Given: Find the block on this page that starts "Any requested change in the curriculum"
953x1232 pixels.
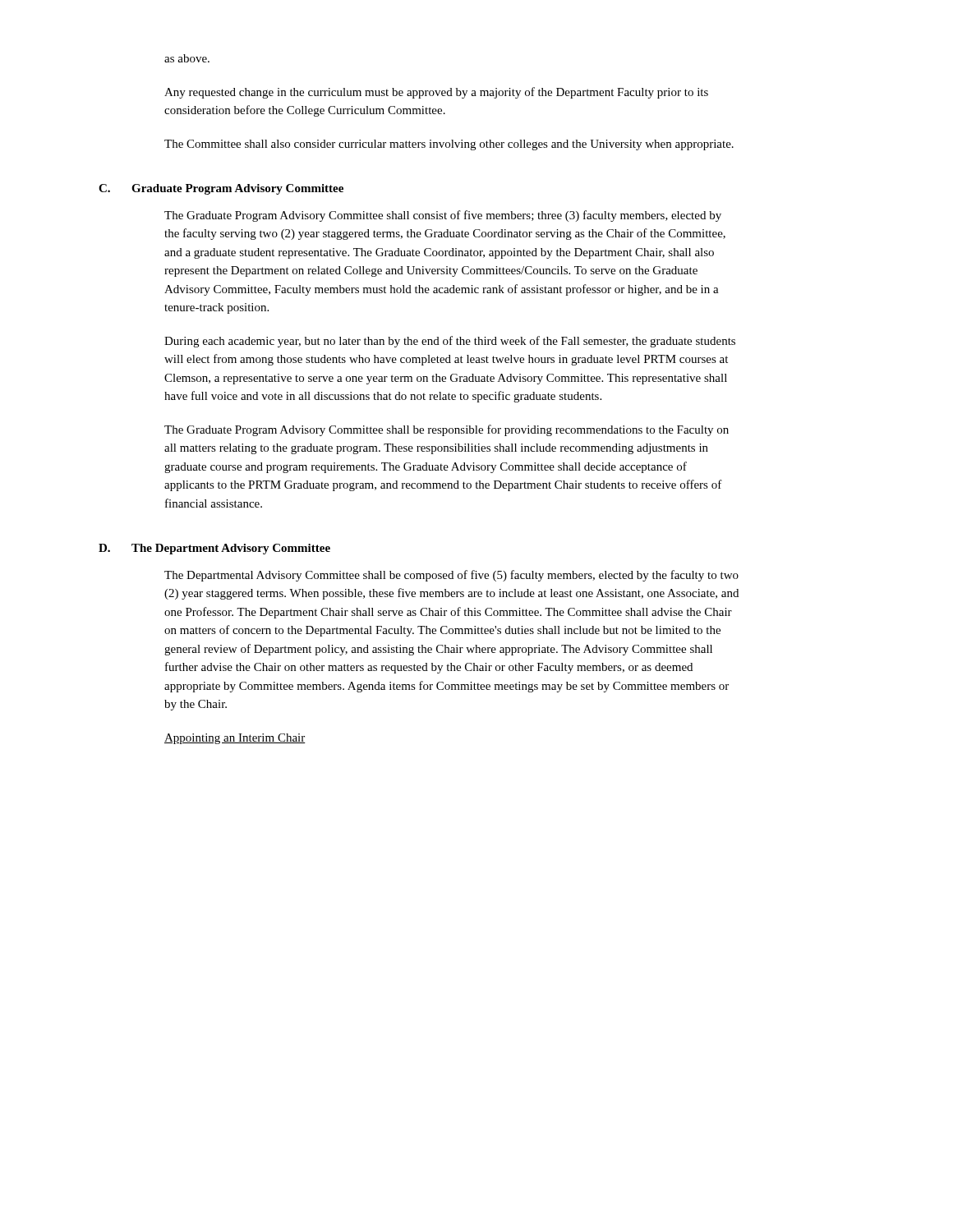Looking at the screenshot, I should pyautogui.click(x=436, y=101).
